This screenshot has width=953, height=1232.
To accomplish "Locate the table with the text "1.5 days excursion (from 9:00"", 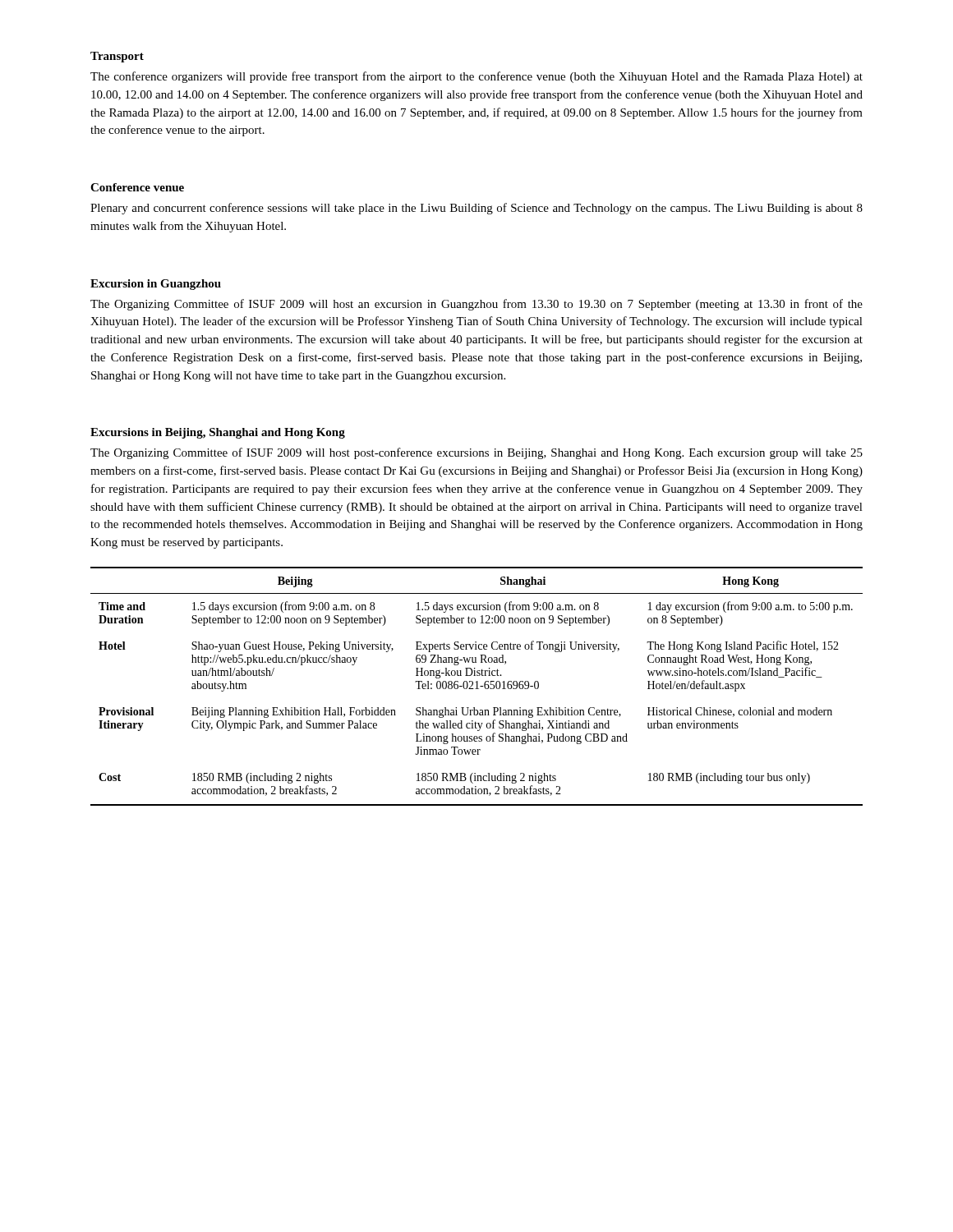I will 476,686.
